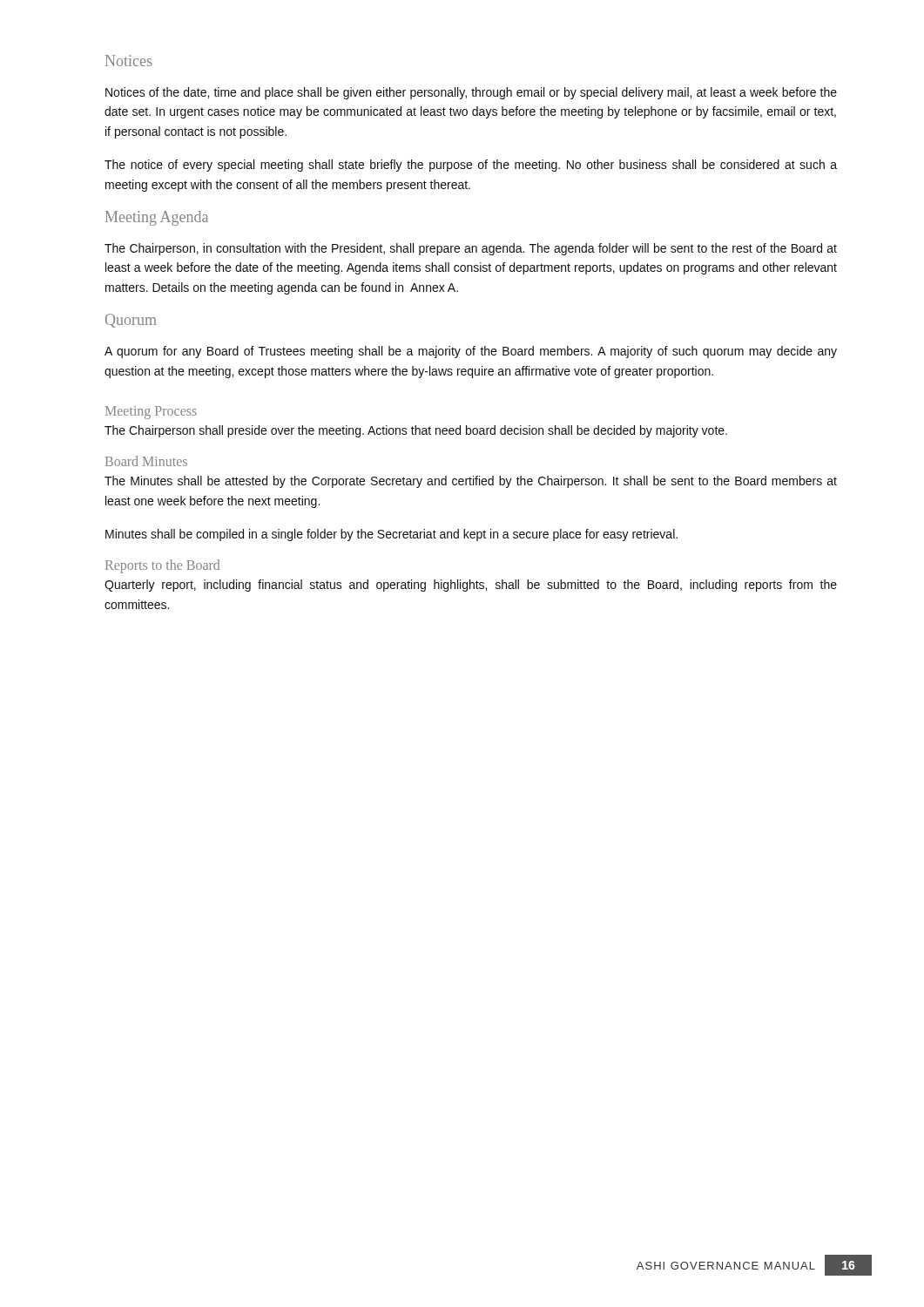
Task: Locate the text block with the text "A quorum for any"
Action: pos(471,361)
